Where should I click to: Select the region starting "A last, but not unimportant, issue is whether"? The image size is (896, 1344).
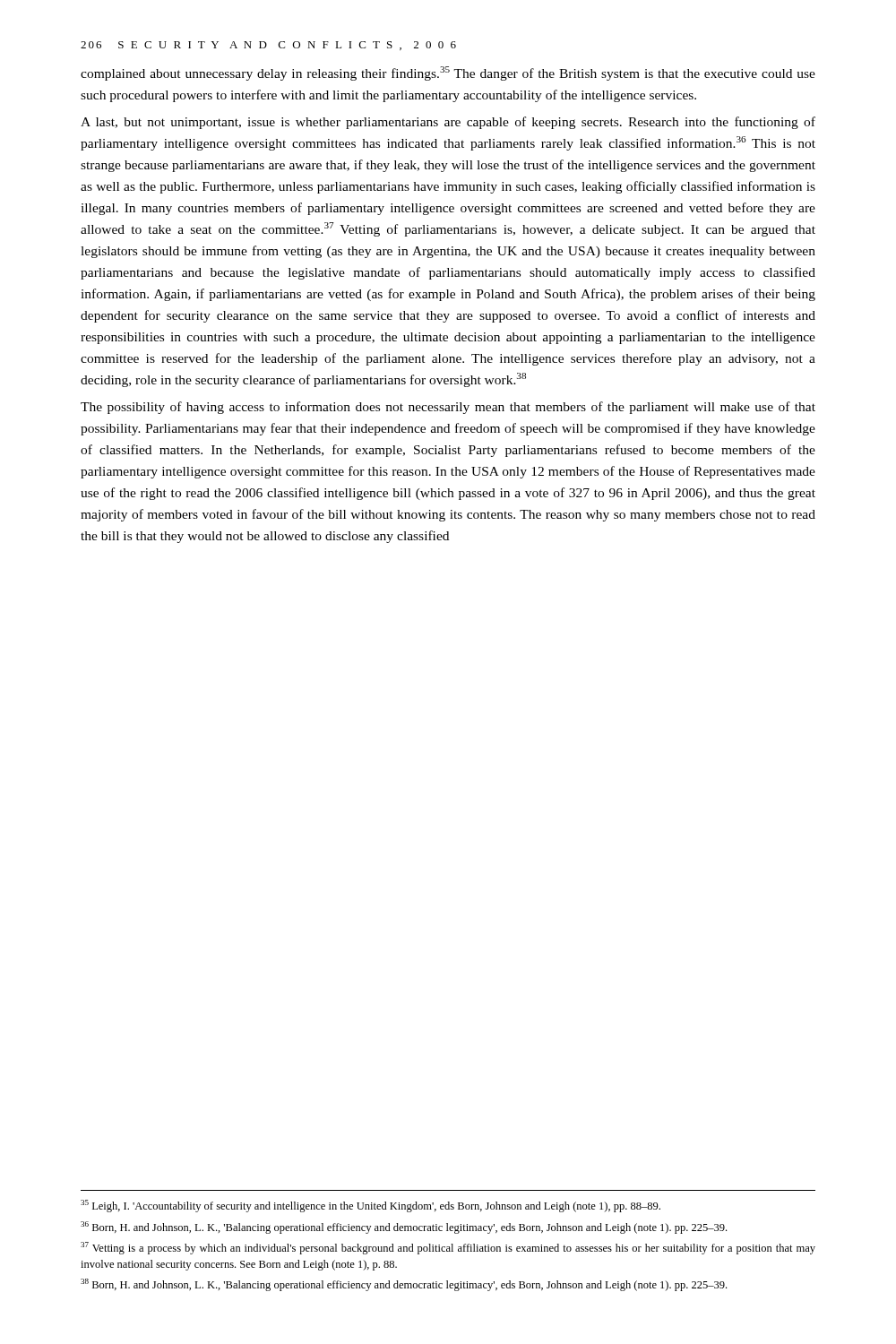click(448, 251)
